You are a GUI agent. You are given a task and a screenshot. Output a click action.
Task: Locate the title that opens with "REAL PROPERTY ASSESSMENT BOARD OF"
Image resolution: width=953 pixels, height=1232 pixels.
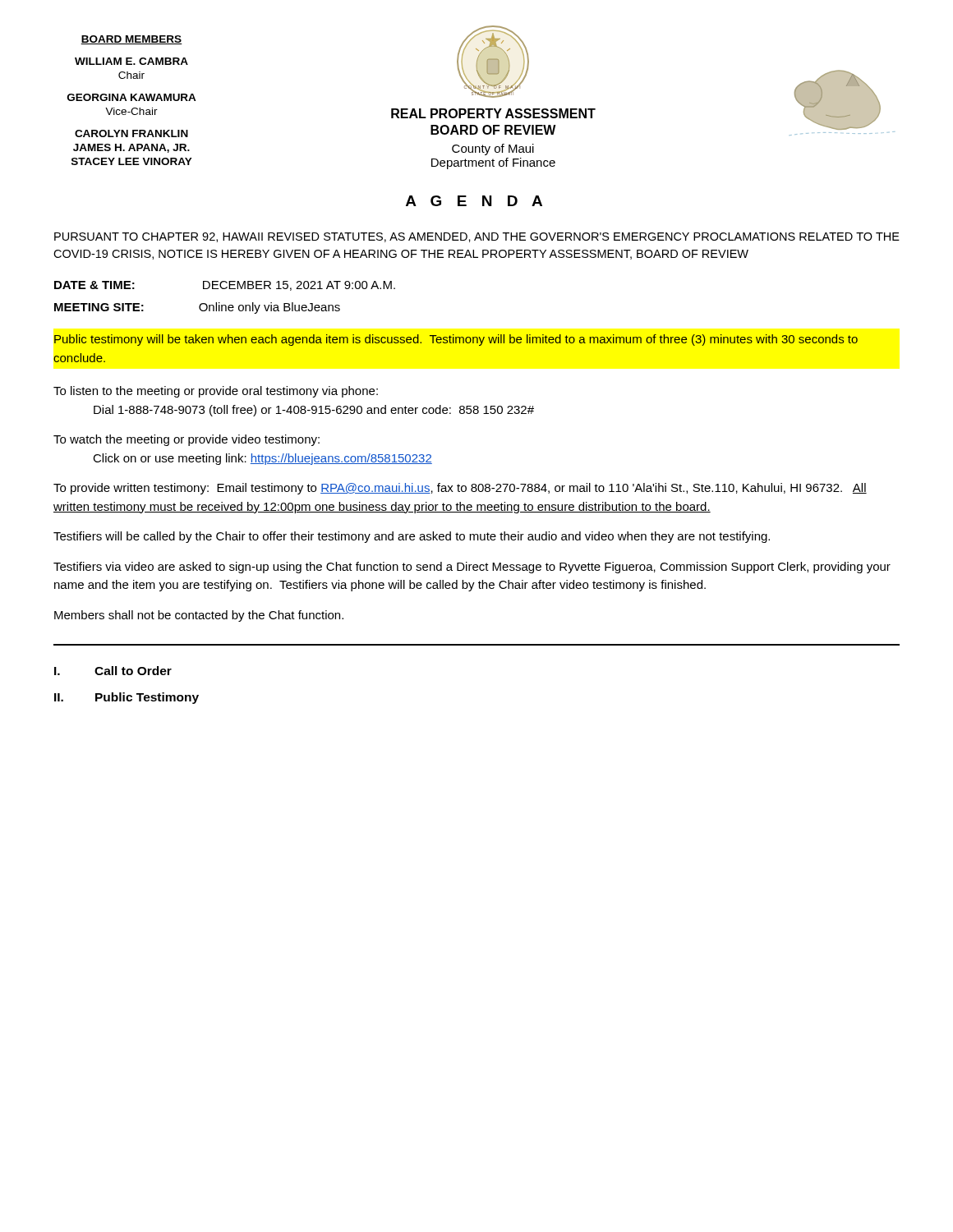pyautogui.click(x=493, y=138)
